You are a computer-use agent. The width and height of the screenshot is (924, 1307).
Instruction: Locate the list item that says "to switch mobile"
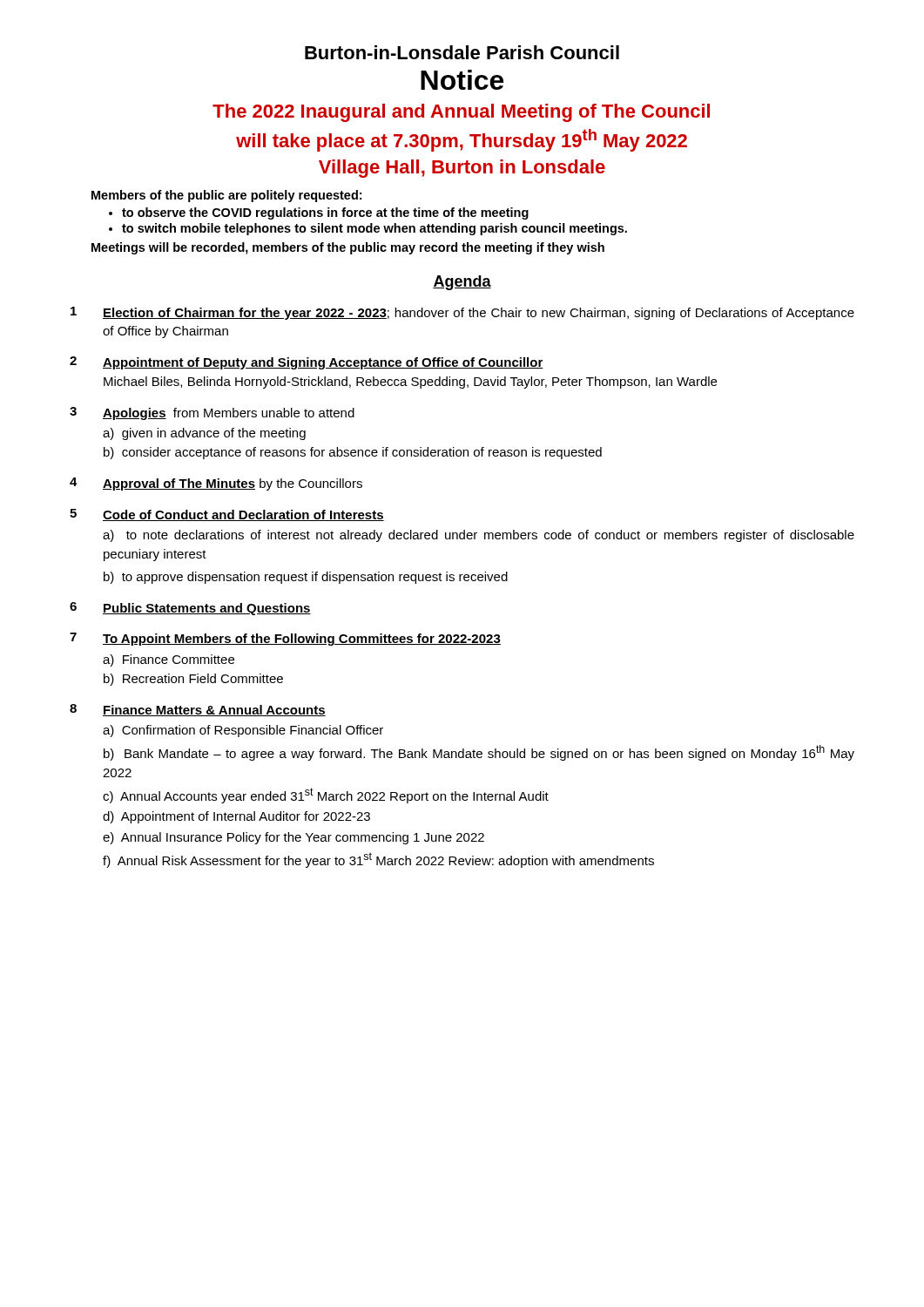point(375,229)
